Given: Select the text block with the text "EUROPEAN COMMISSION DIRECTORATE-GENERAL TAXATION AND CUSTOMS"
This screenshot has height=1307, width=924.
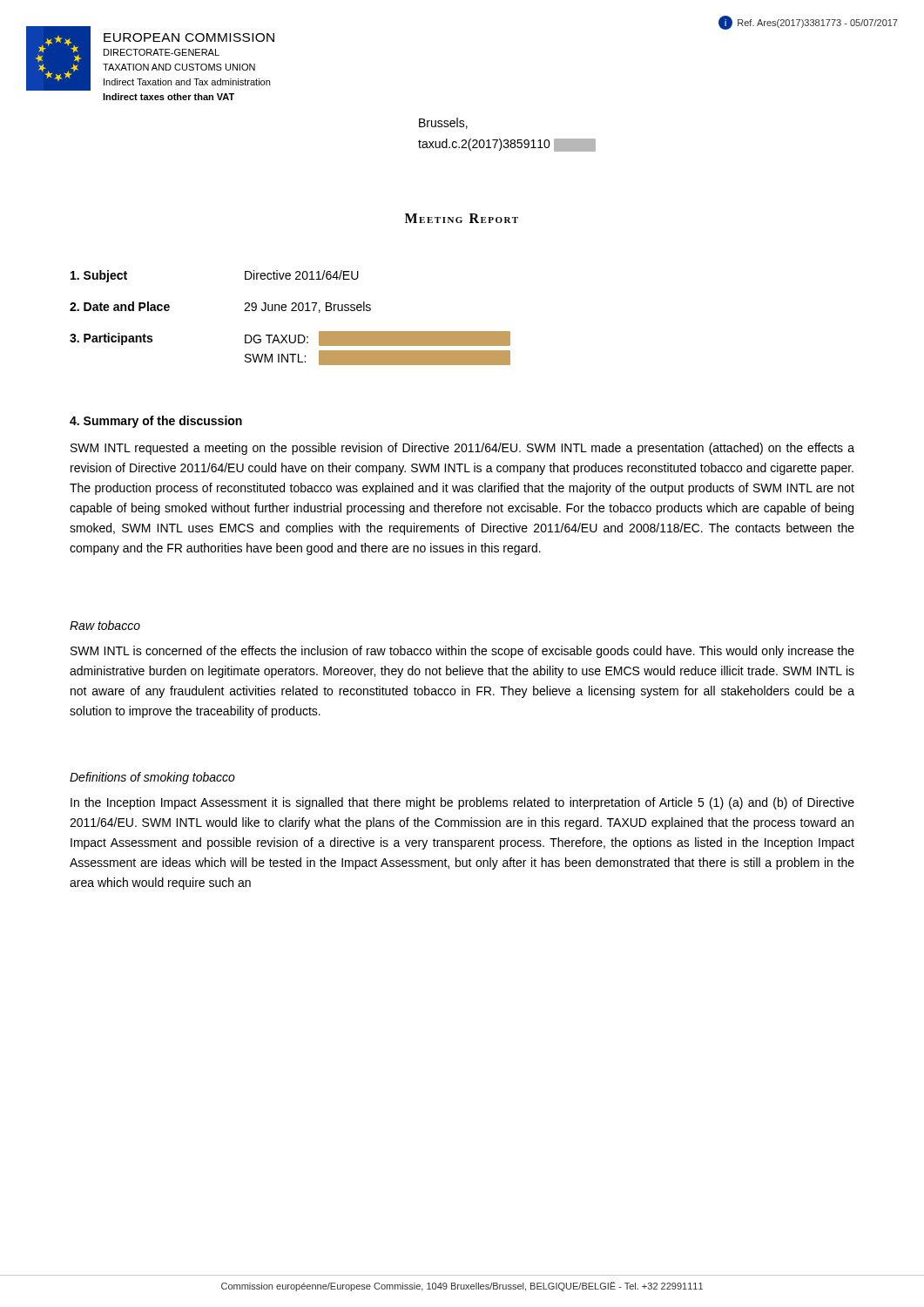Looking at the screenshot, I should click(x=189, y=67).
